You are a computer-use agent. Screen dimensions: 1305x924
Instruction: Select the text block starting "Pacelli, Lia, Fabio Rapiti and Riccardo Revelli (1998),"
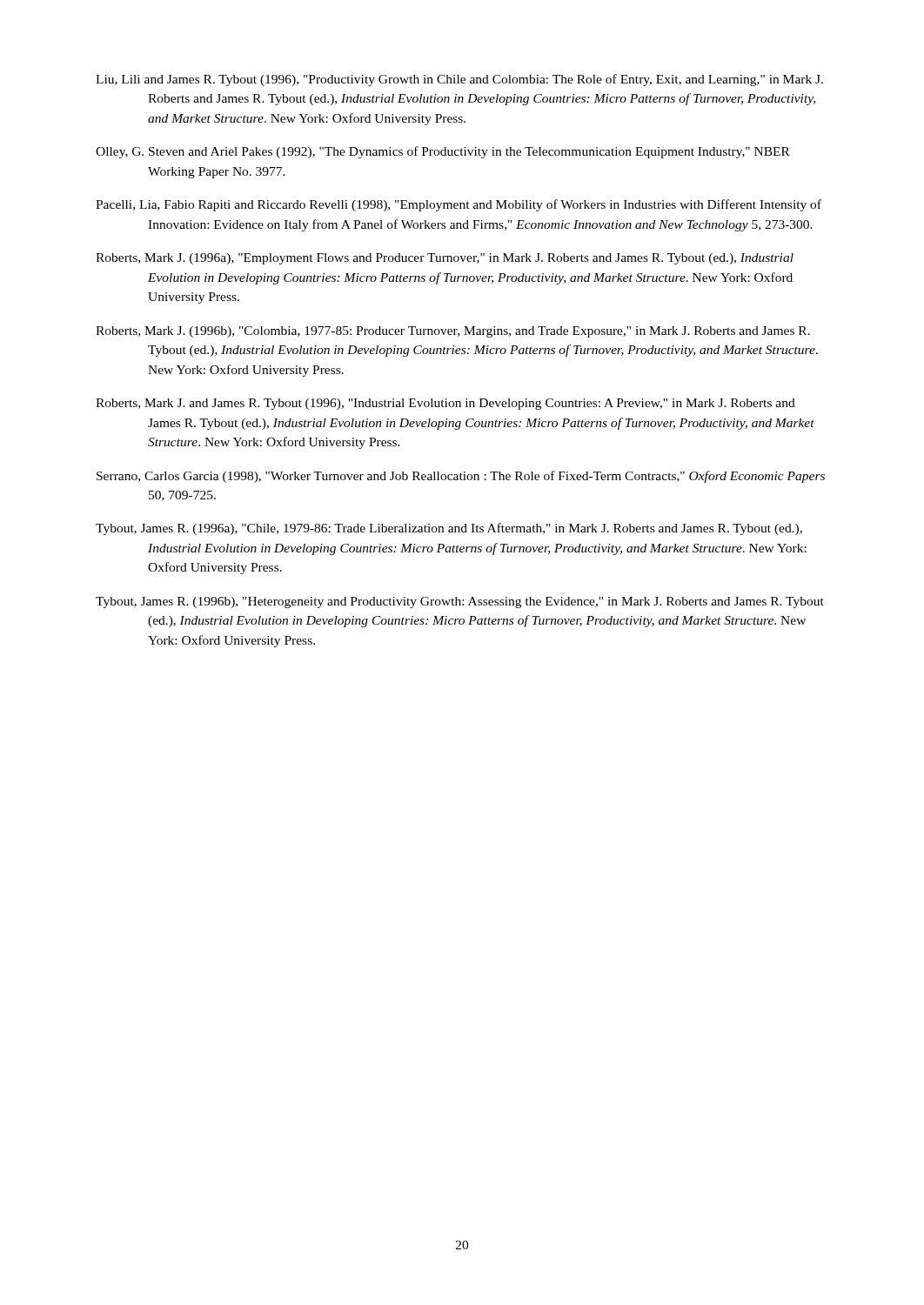pos(459,214)
